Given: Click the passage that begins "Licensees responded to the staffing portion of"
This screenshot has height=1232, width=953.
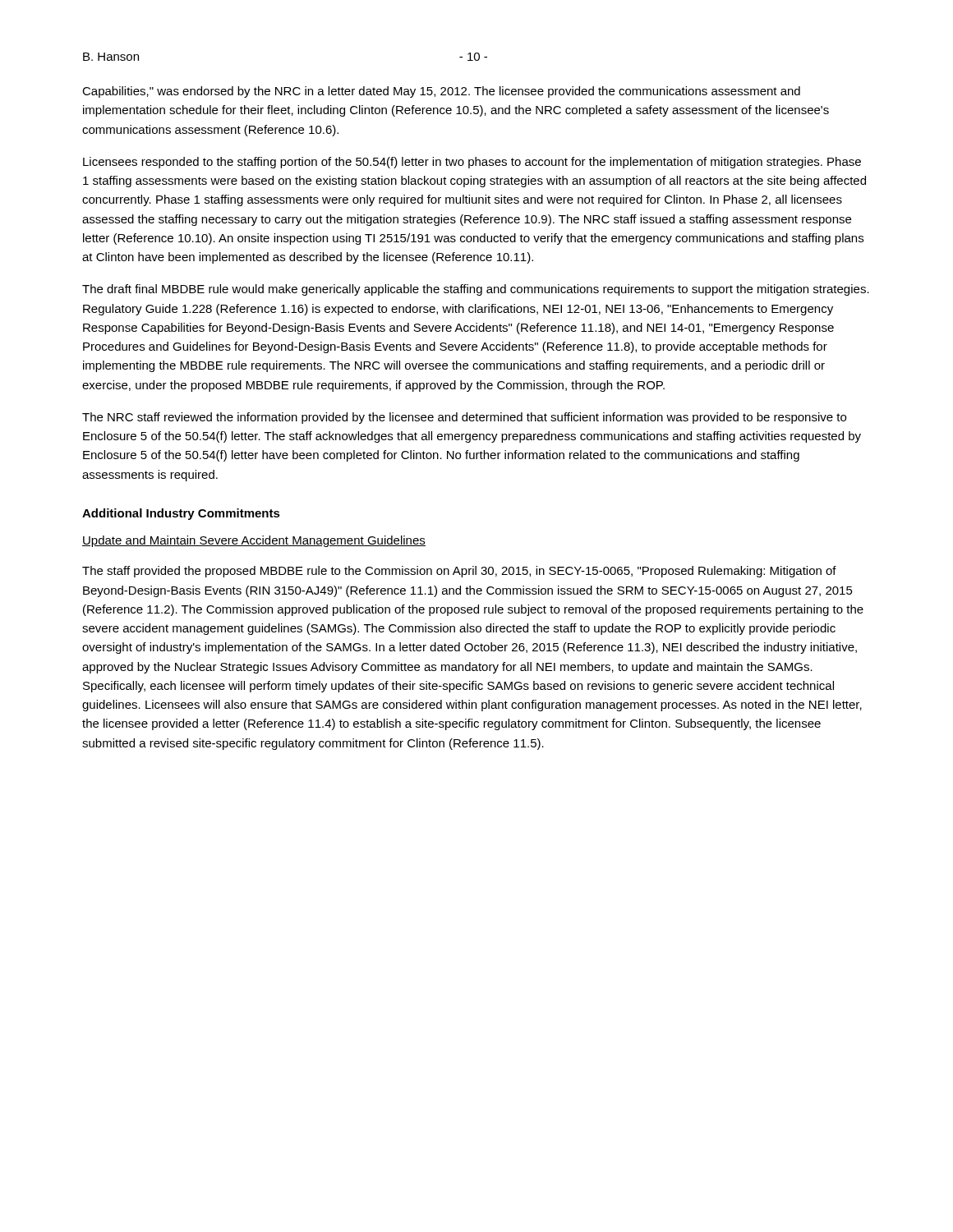Looking at the screenshot, I should 476,209.
